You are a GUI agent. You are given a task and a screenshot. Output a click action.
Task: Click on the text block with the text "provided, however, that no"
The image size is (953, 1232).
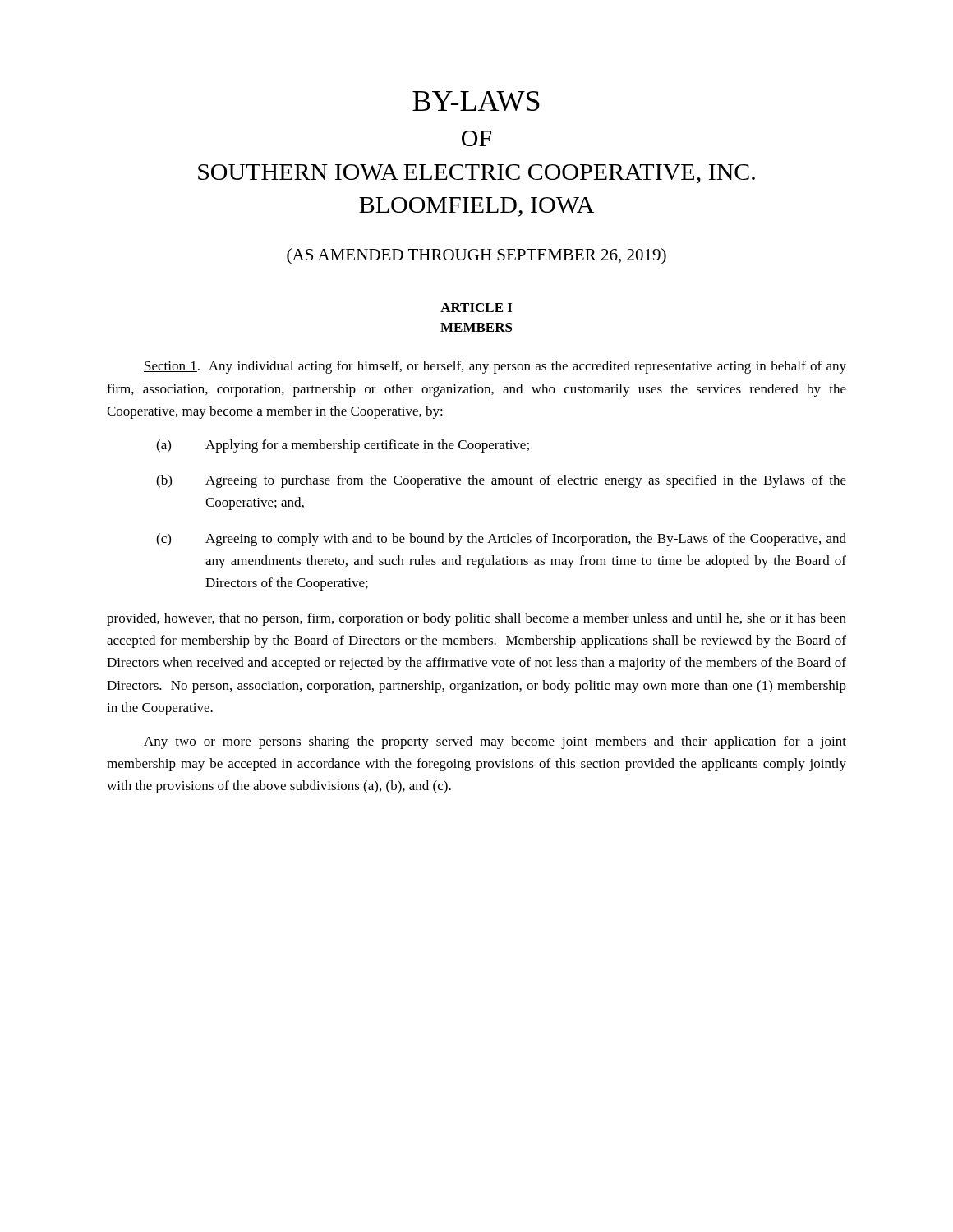[476, 663]
